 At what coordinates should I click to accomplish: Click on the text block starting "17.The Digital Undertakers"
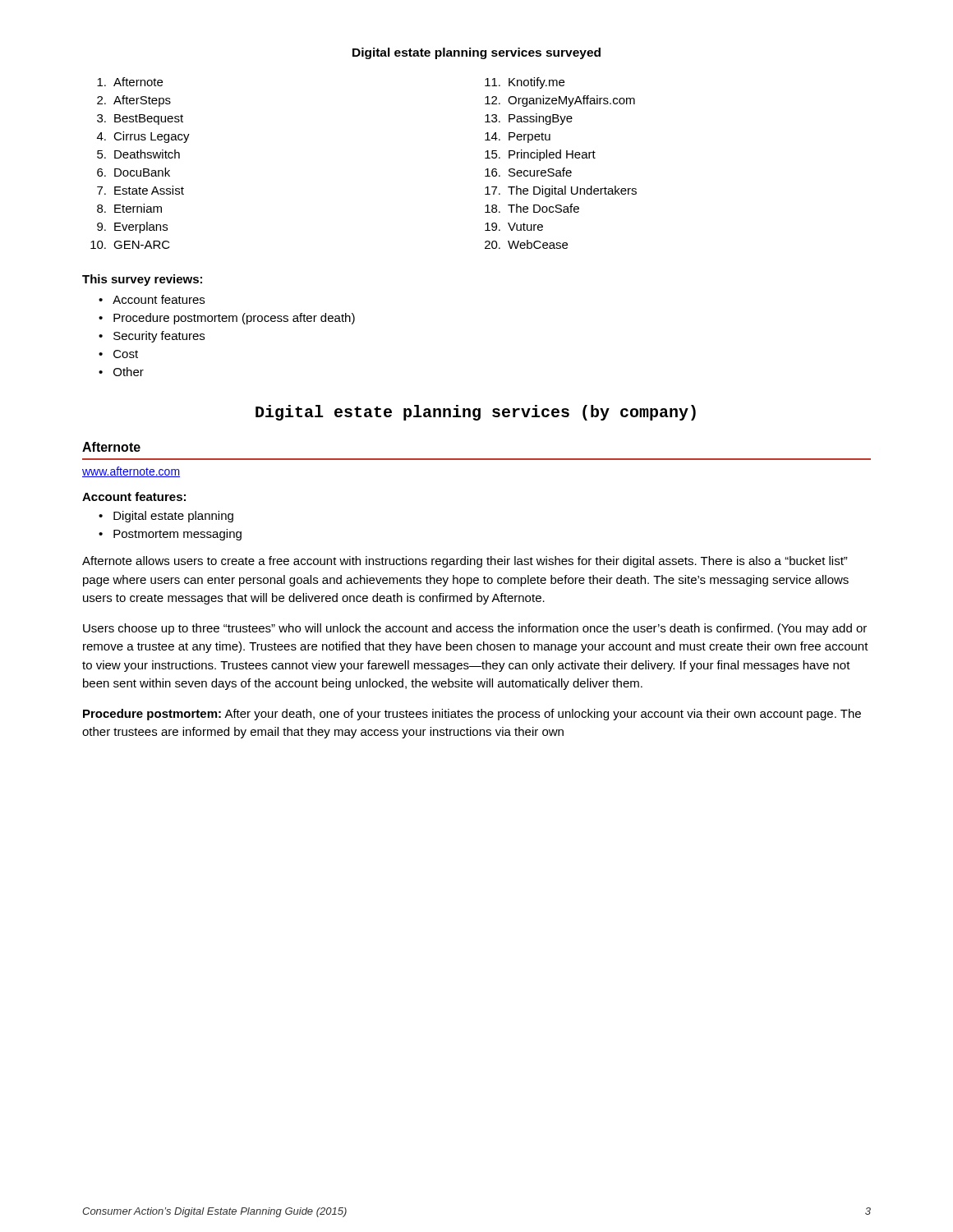point(557,190)
